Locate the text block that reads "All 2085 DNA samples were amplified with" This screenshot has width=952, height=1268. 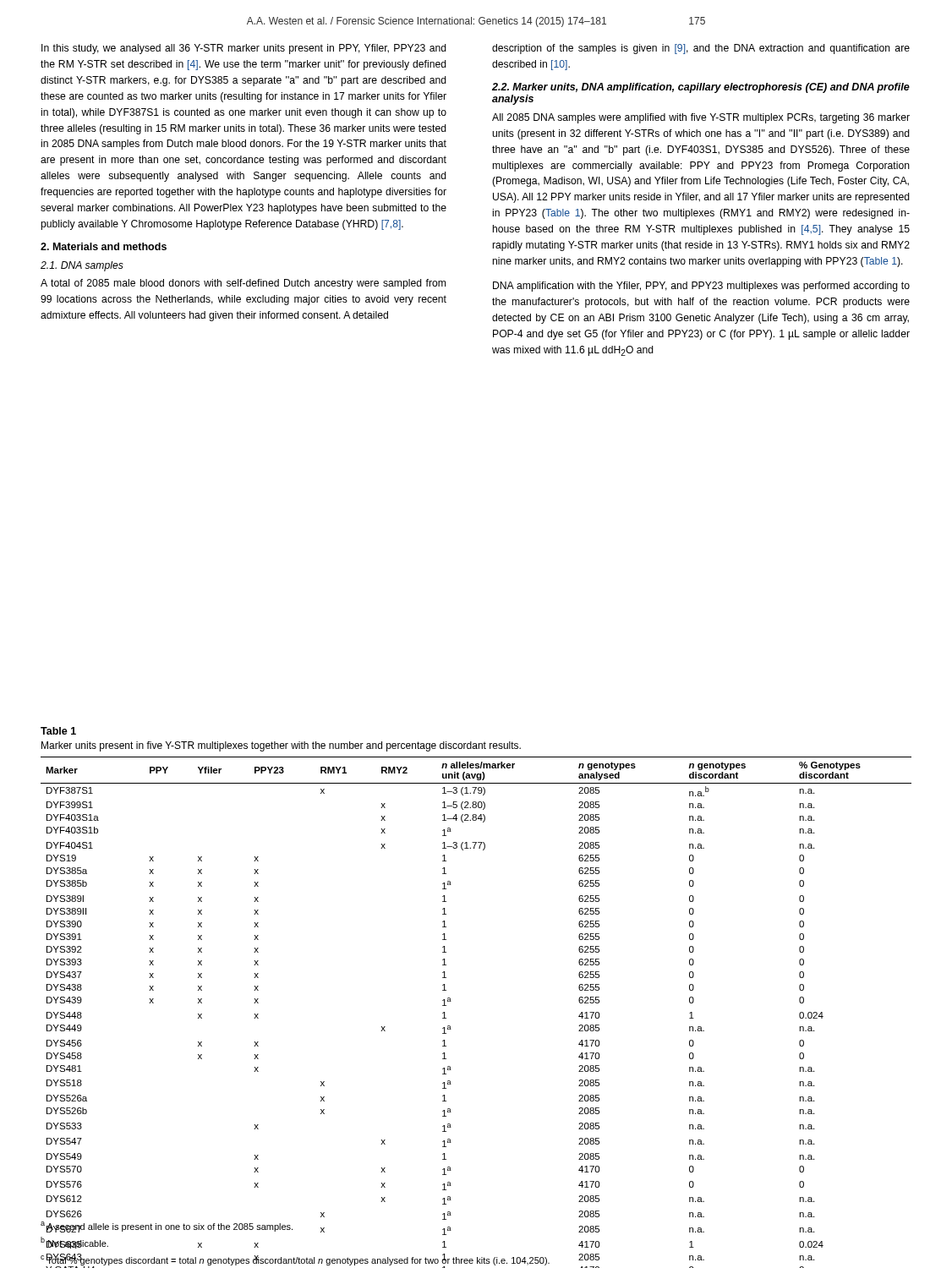tap(701, 189)
